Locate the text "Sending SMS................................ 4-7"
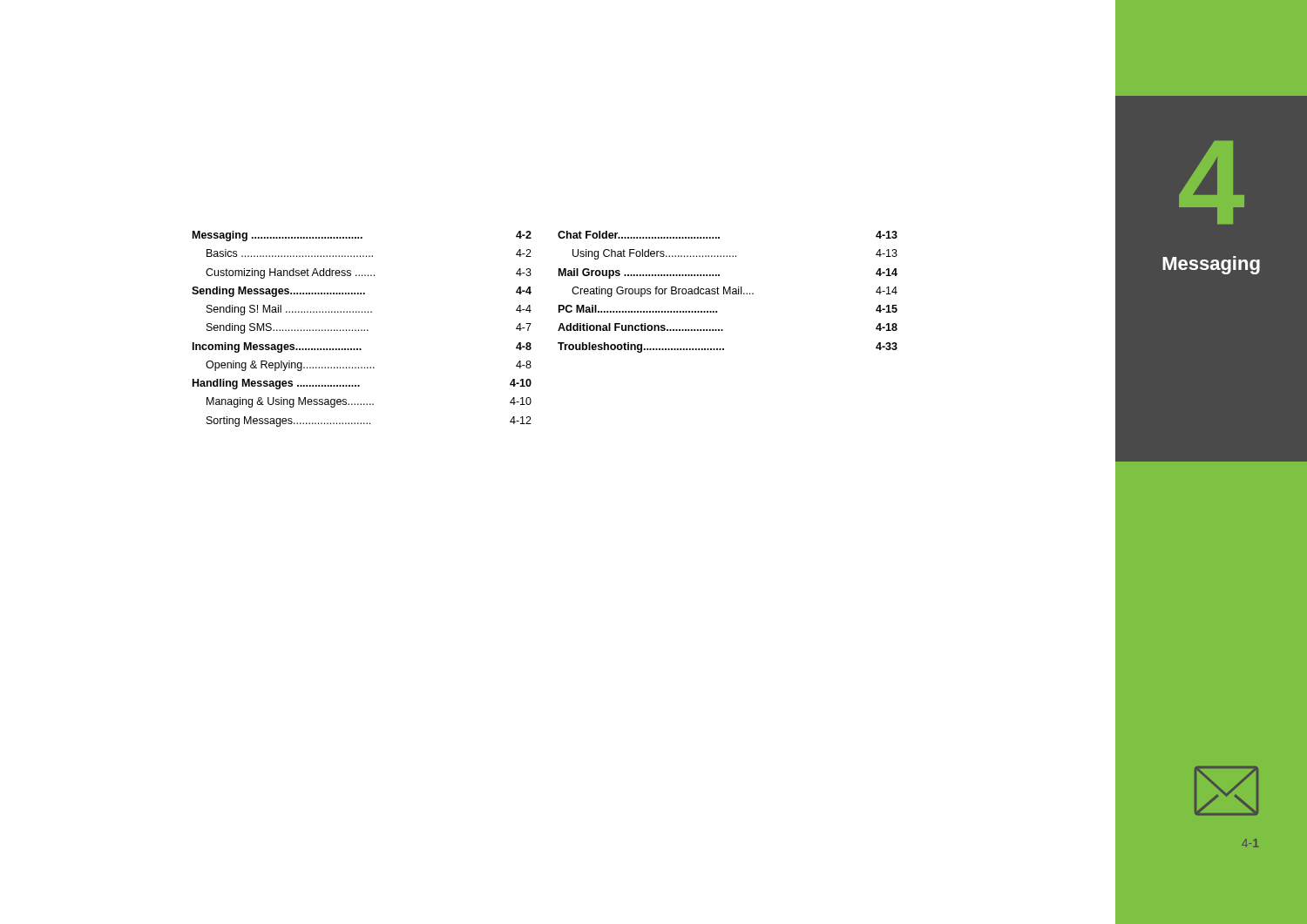 (369, 328)
